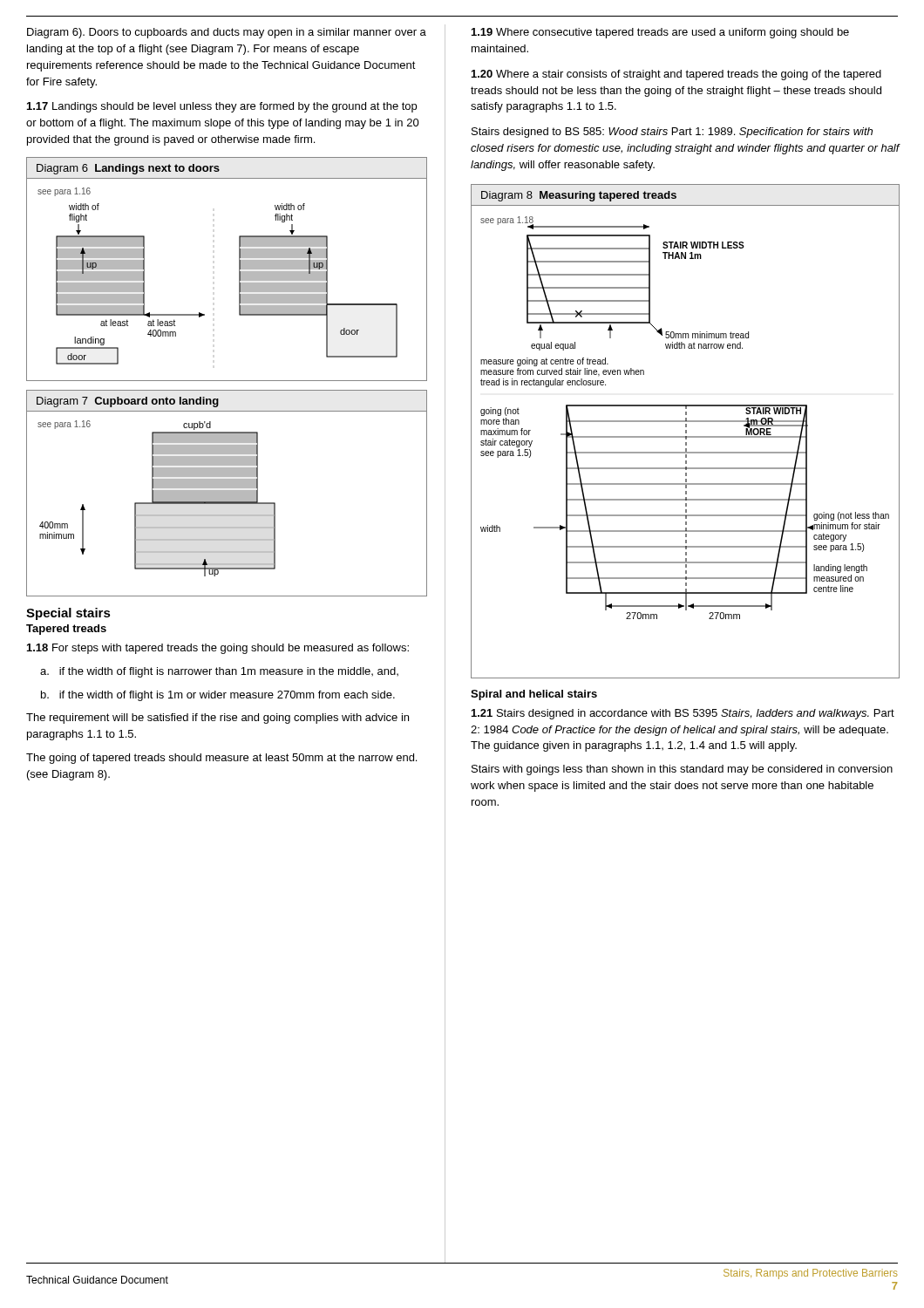The height and width of the screenshot is (1308, 924).
Task: Locate the text block with the text "21 Stairs designed in accordance with BS"
Action: pyautogui.click(x=682, y=729)
